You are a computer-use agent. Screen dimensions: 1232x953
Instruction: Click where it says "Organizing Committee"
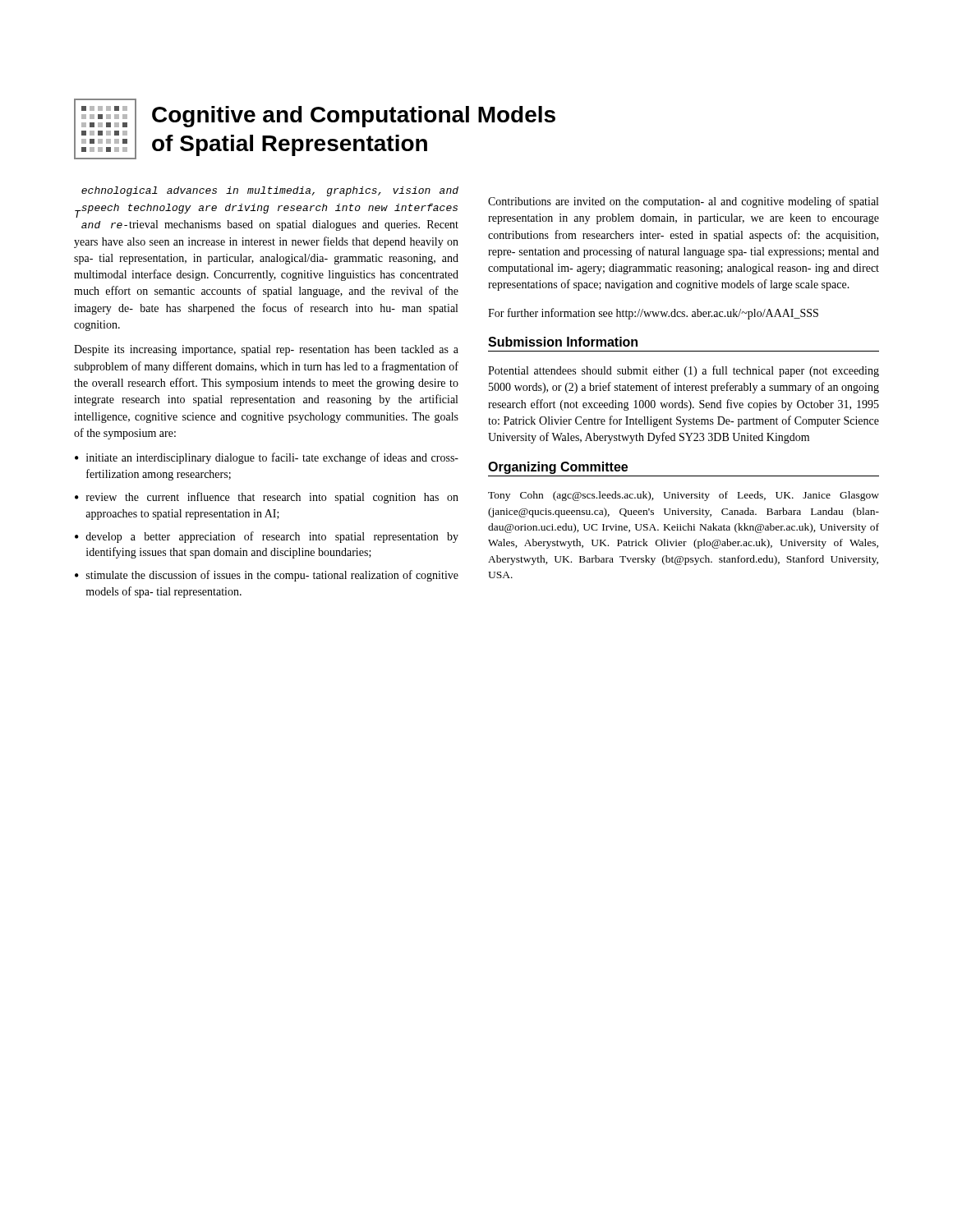pos(558,467)
